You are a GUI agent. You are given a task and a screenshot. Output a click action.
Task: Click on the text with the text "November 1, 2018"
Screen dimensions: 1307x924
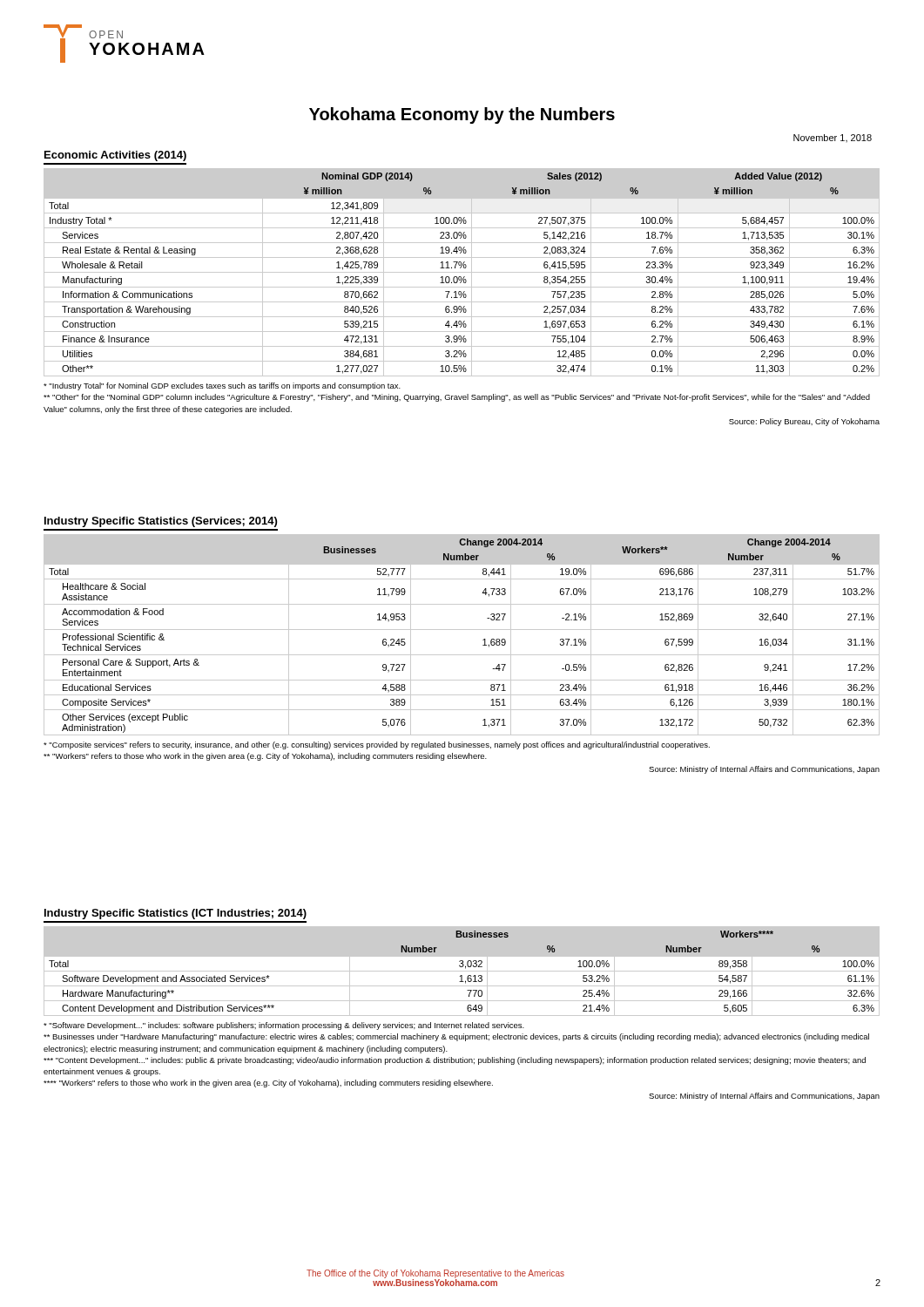tap(832, 138)
